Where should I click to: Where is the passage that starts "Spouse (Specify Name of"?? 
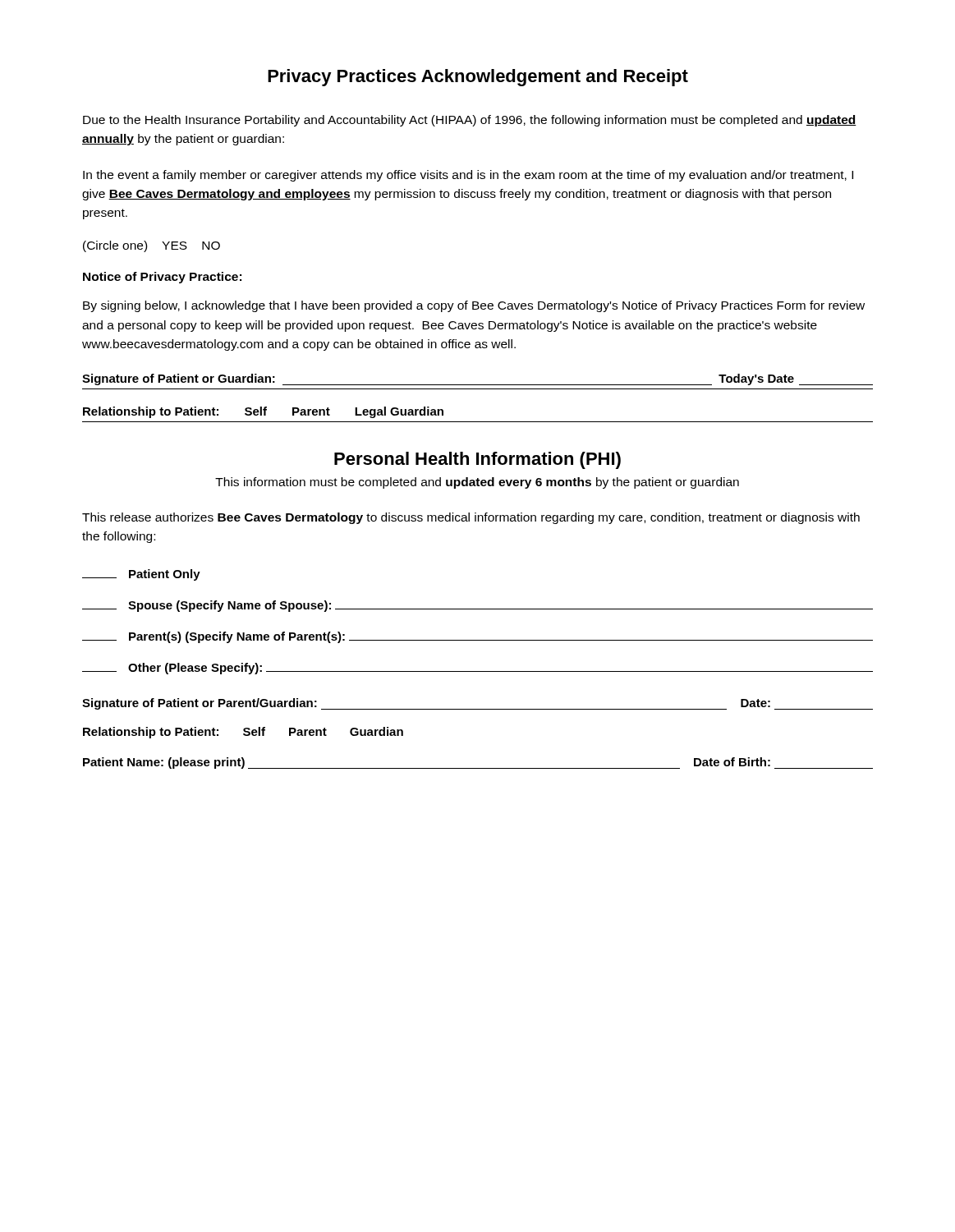coord(478,603)
